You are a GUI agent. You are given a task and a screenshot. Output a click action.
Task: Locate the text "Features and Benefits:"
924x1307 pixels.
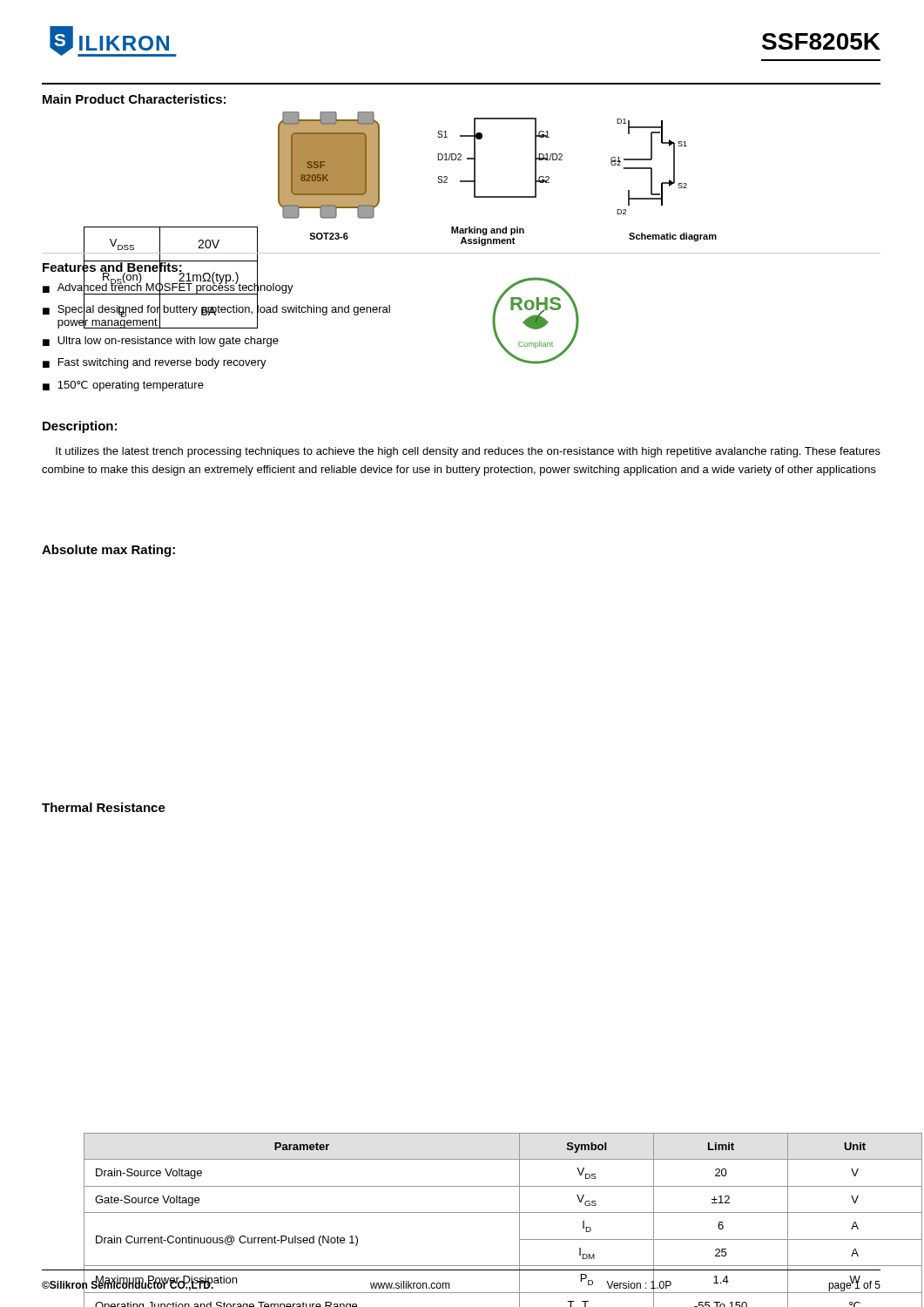pos(112,267)
